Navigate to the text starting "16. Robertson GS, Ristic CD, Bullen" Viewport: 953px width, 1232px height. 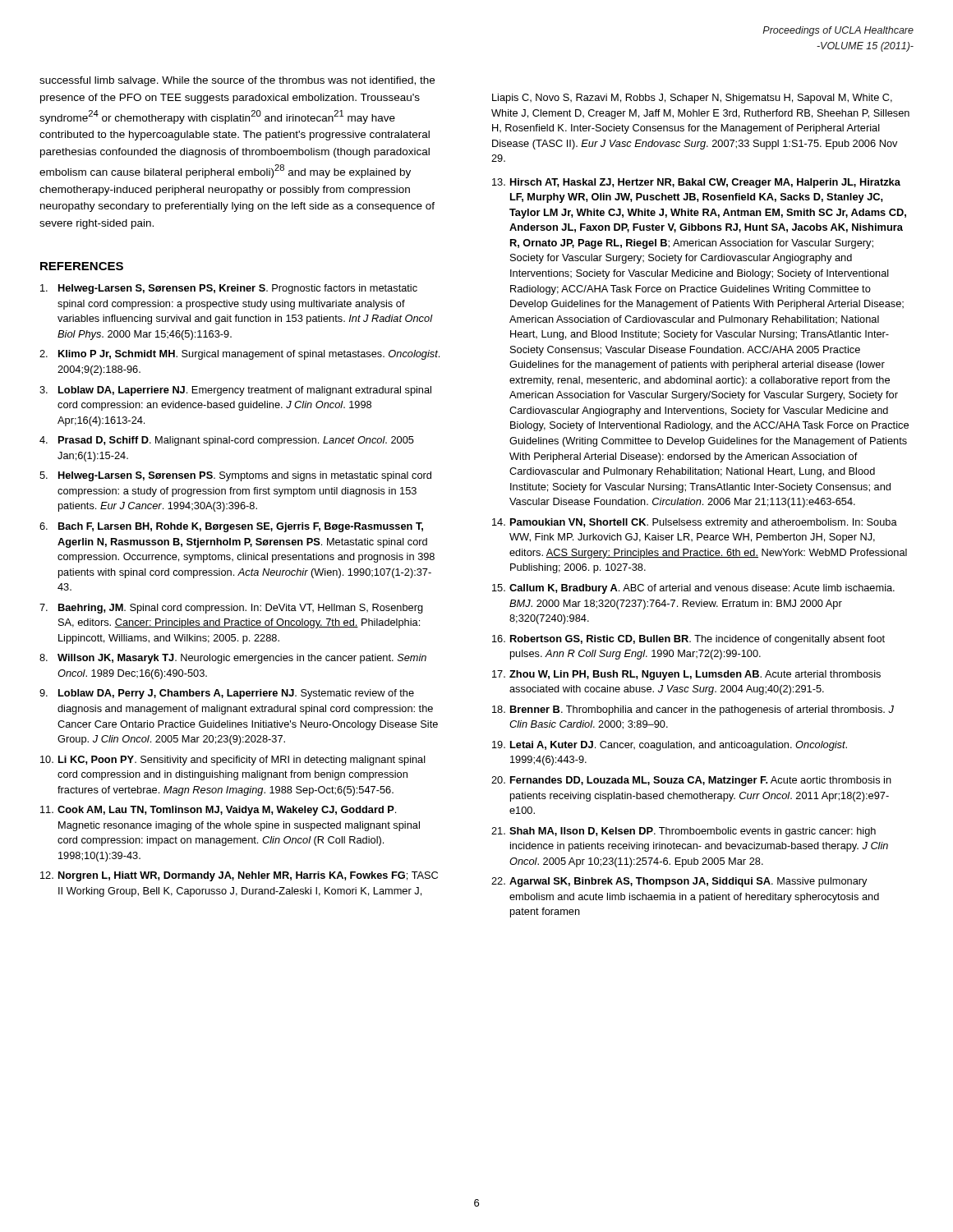pyautogui.click(x=701, y=646)
